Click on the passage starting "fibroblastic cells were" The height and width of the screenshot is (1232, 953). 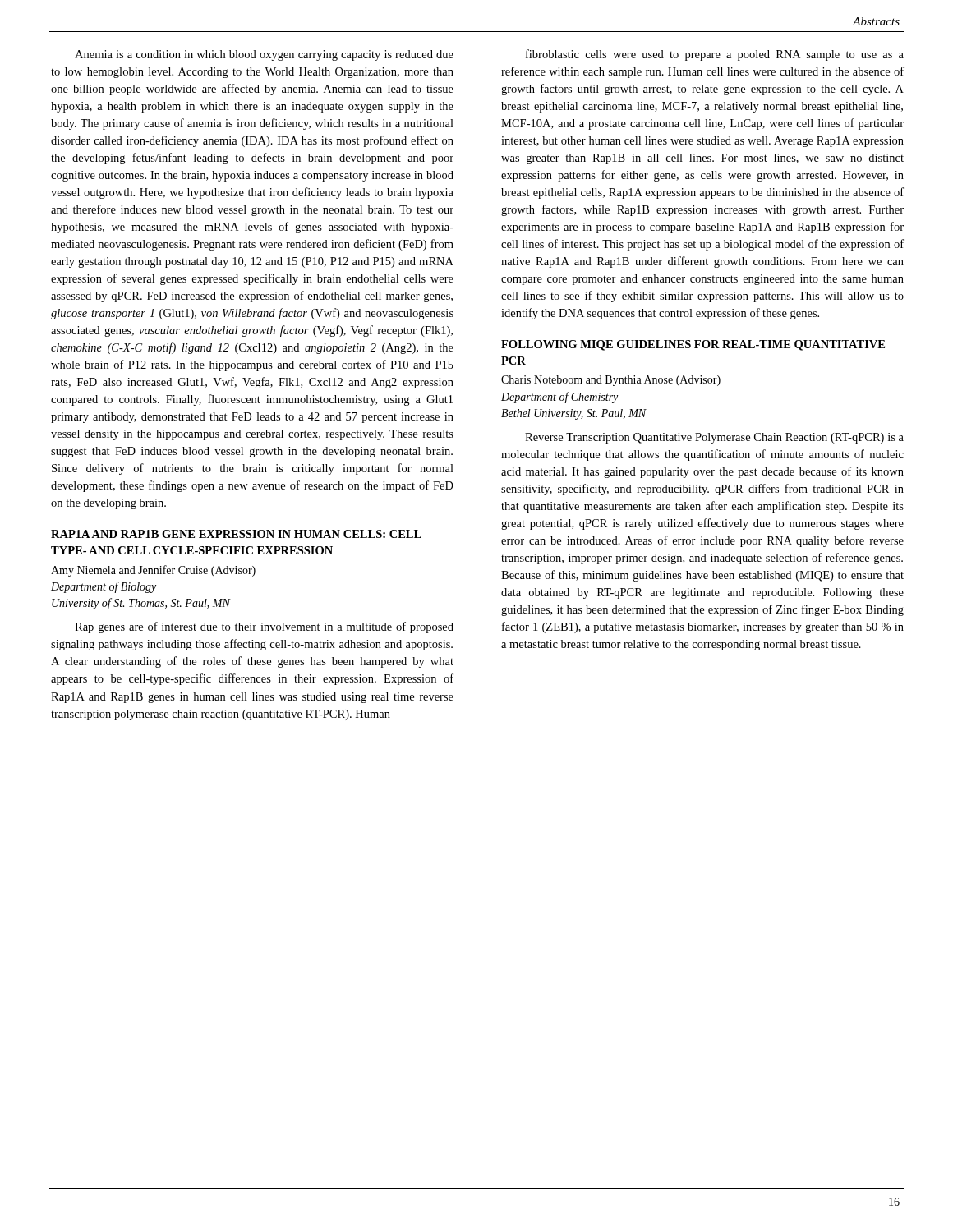702,184
